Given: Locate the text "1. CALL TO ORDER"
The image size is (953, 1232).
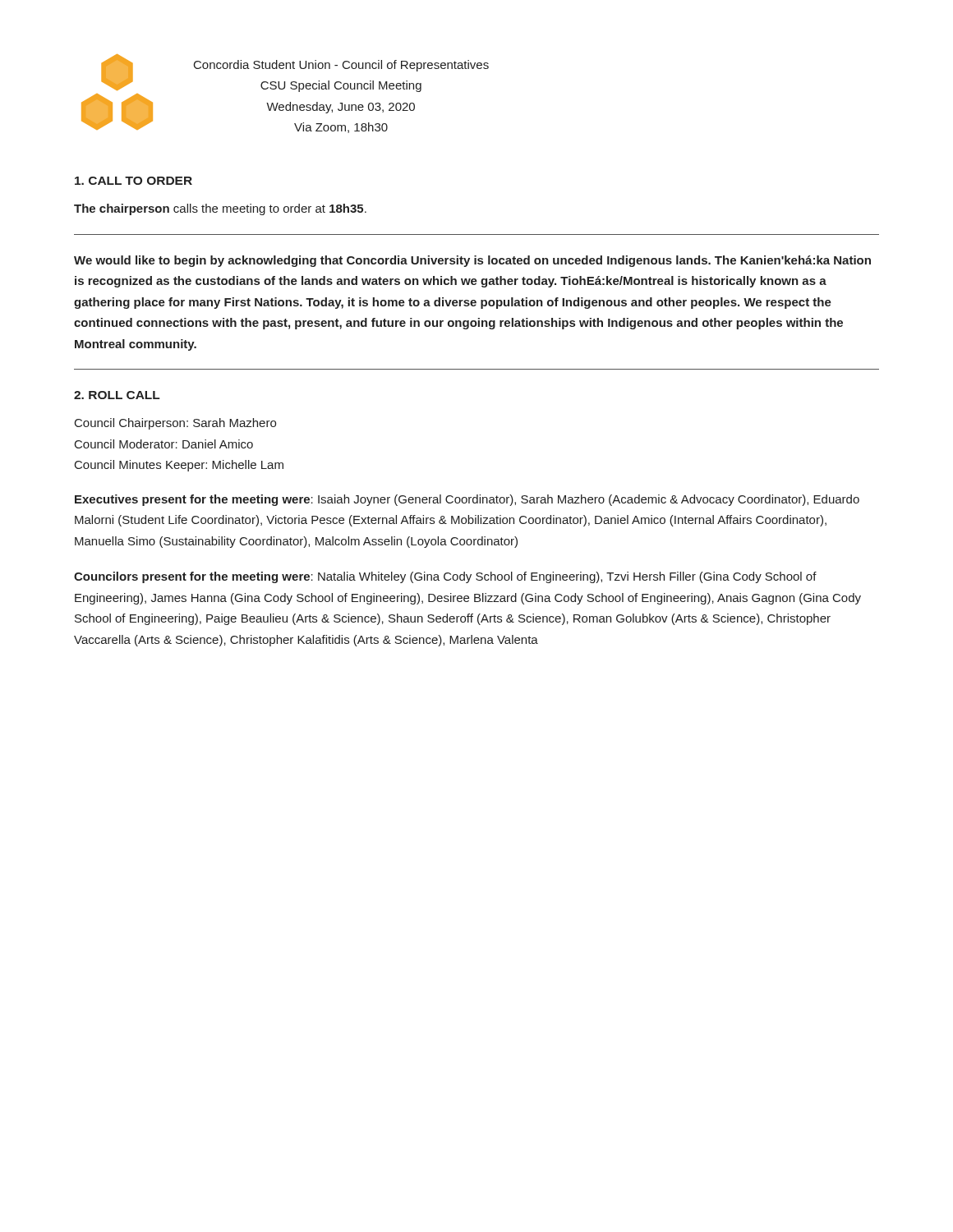Looking at the screenshot, I should click(133, 180).
